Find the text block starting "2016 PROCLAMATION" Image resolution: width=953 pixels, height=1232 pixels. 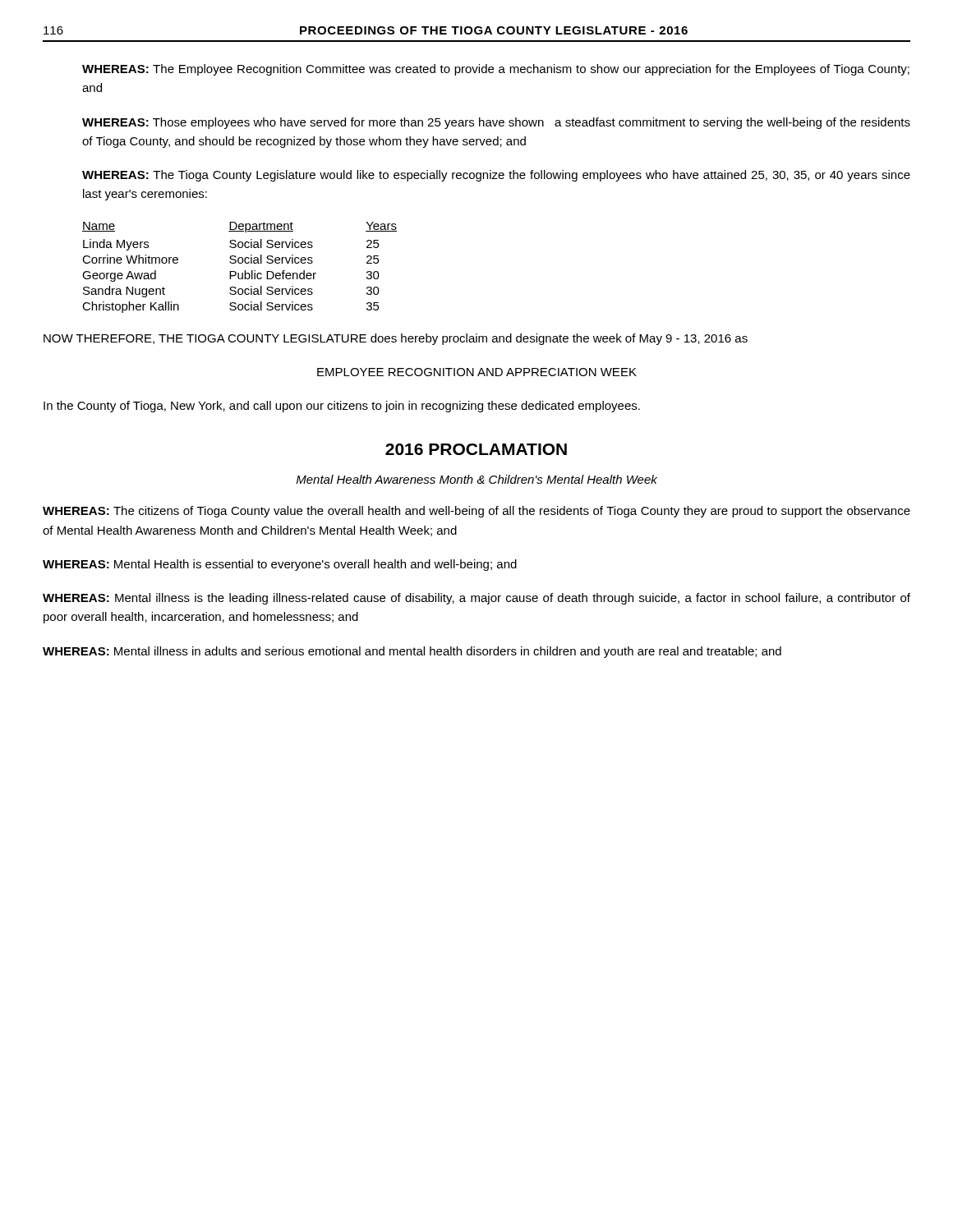tap(476, 449)
